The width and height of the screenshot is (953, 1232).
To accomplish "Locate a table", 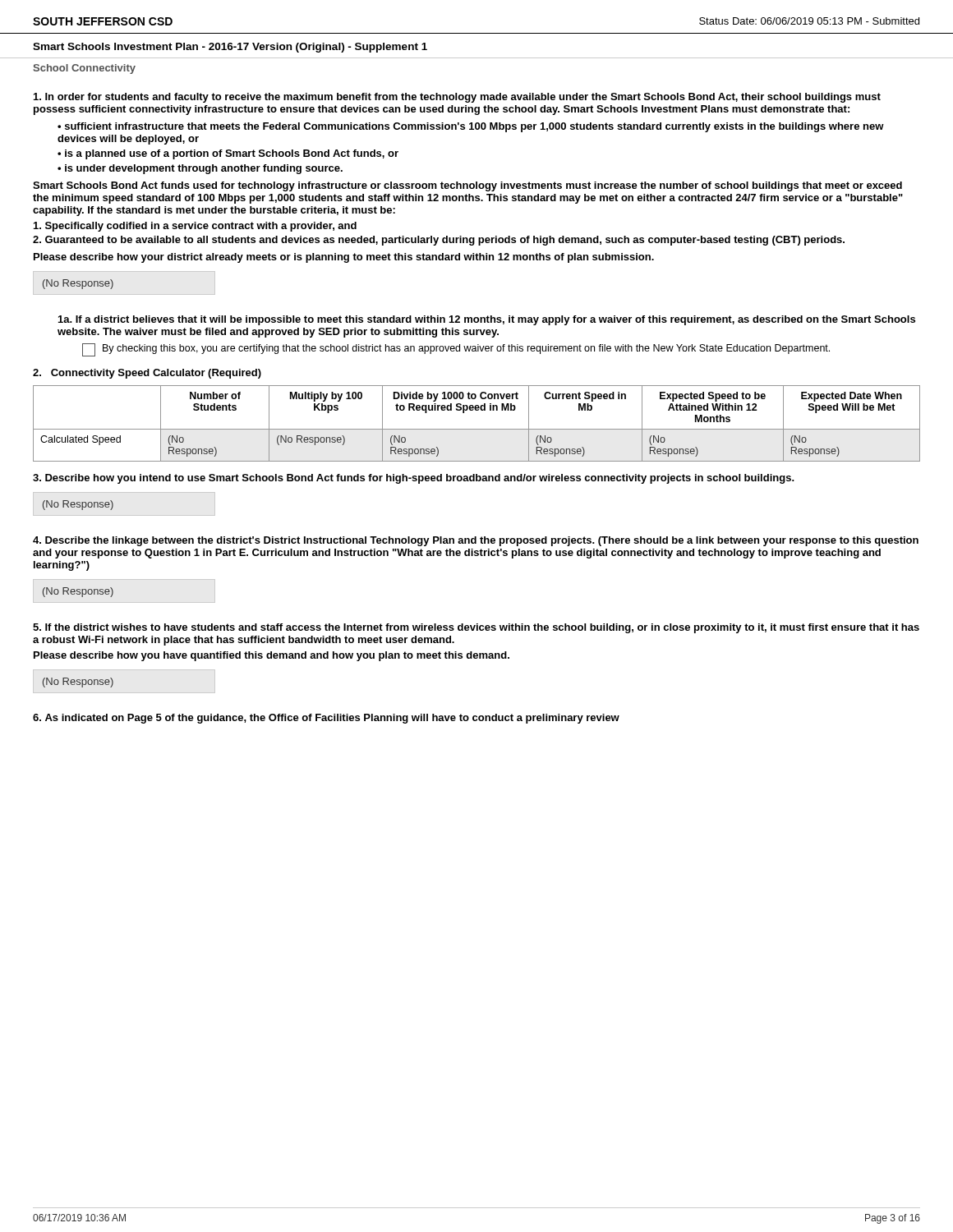I will [476, 423].
